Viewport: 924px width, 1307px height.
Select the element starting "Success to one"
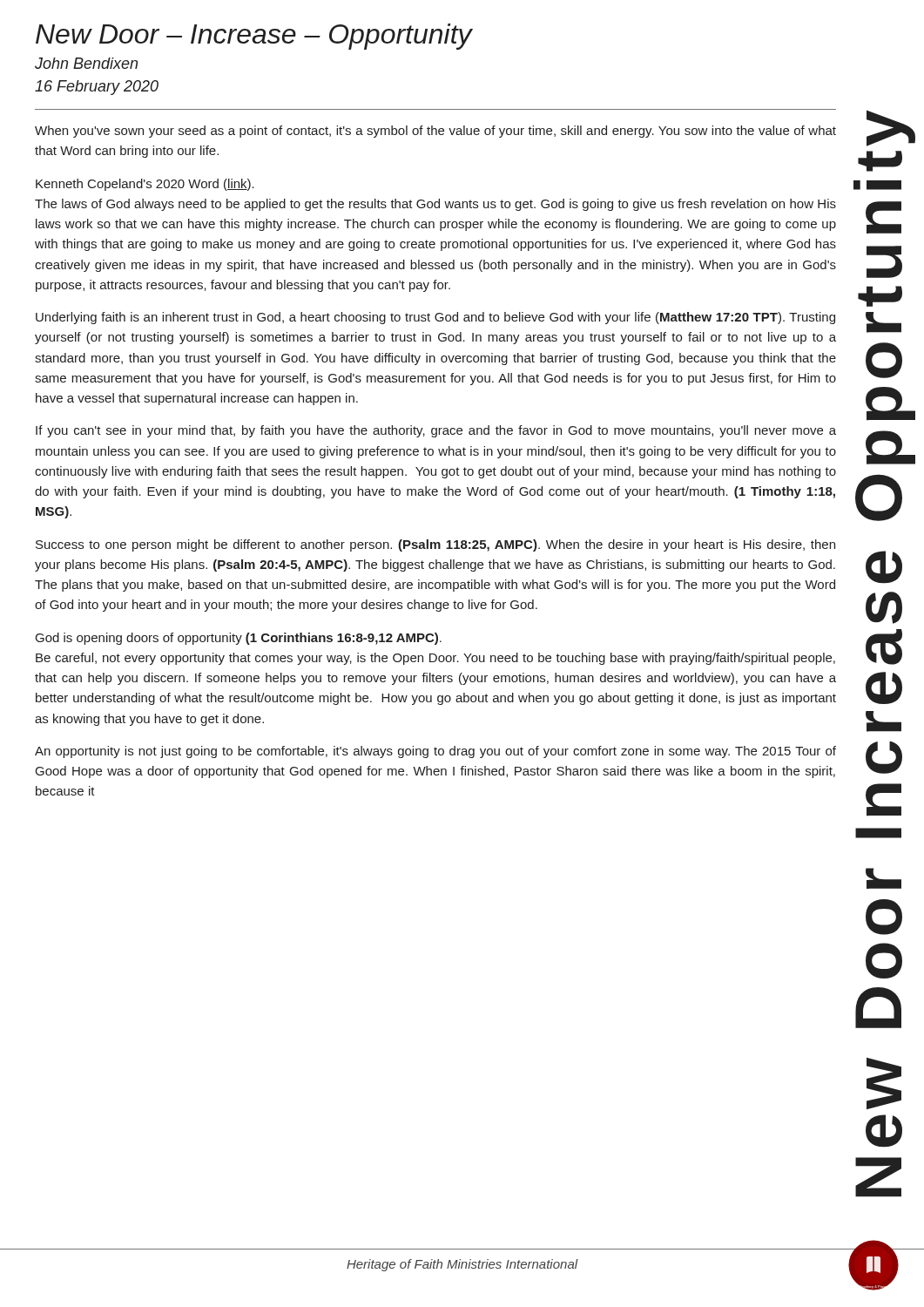click(x=435, y=574)
